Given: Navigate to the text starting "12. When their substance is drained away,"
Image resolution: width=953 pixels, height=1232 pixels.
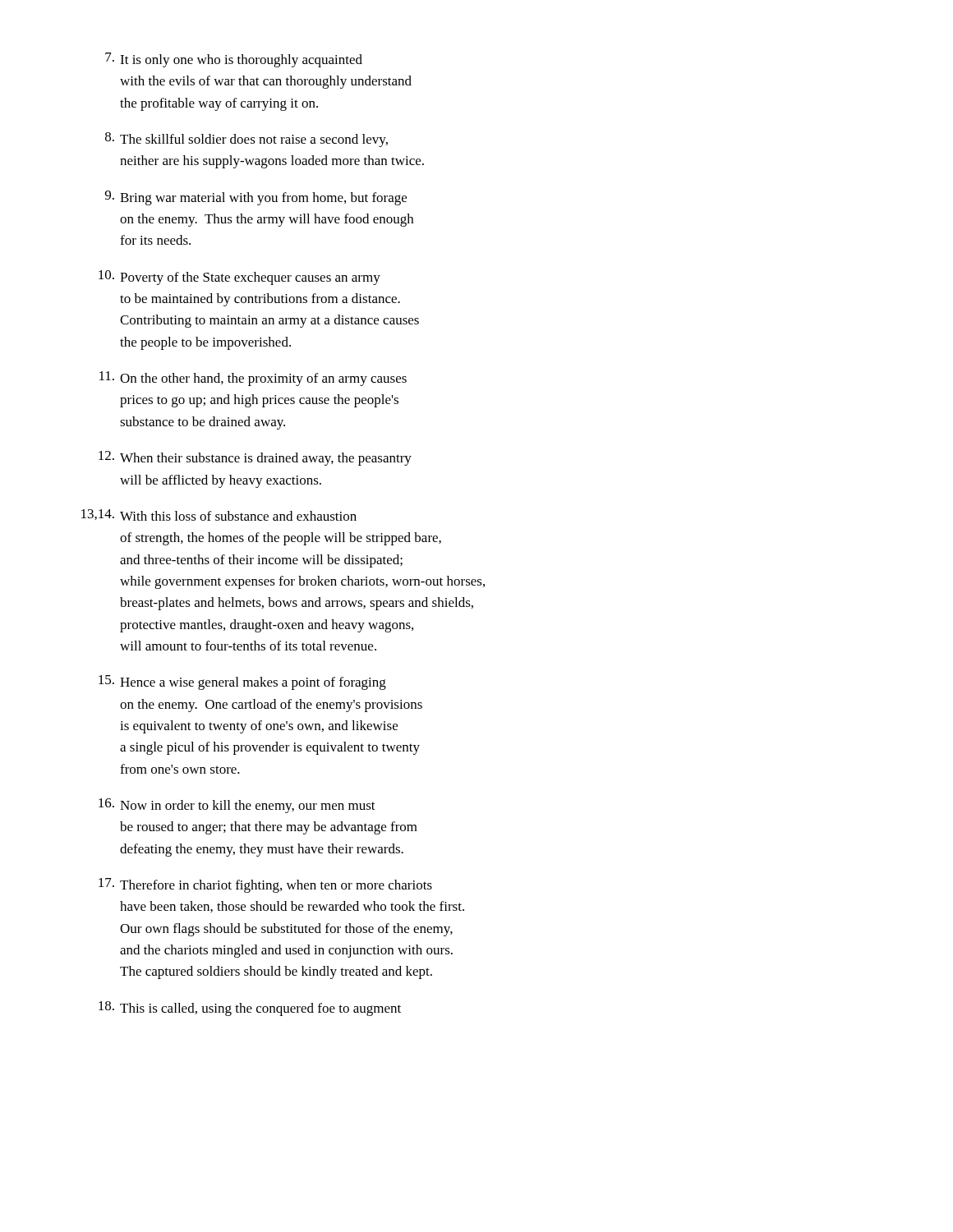Looking at the screenshot, I should pos(337,469).
